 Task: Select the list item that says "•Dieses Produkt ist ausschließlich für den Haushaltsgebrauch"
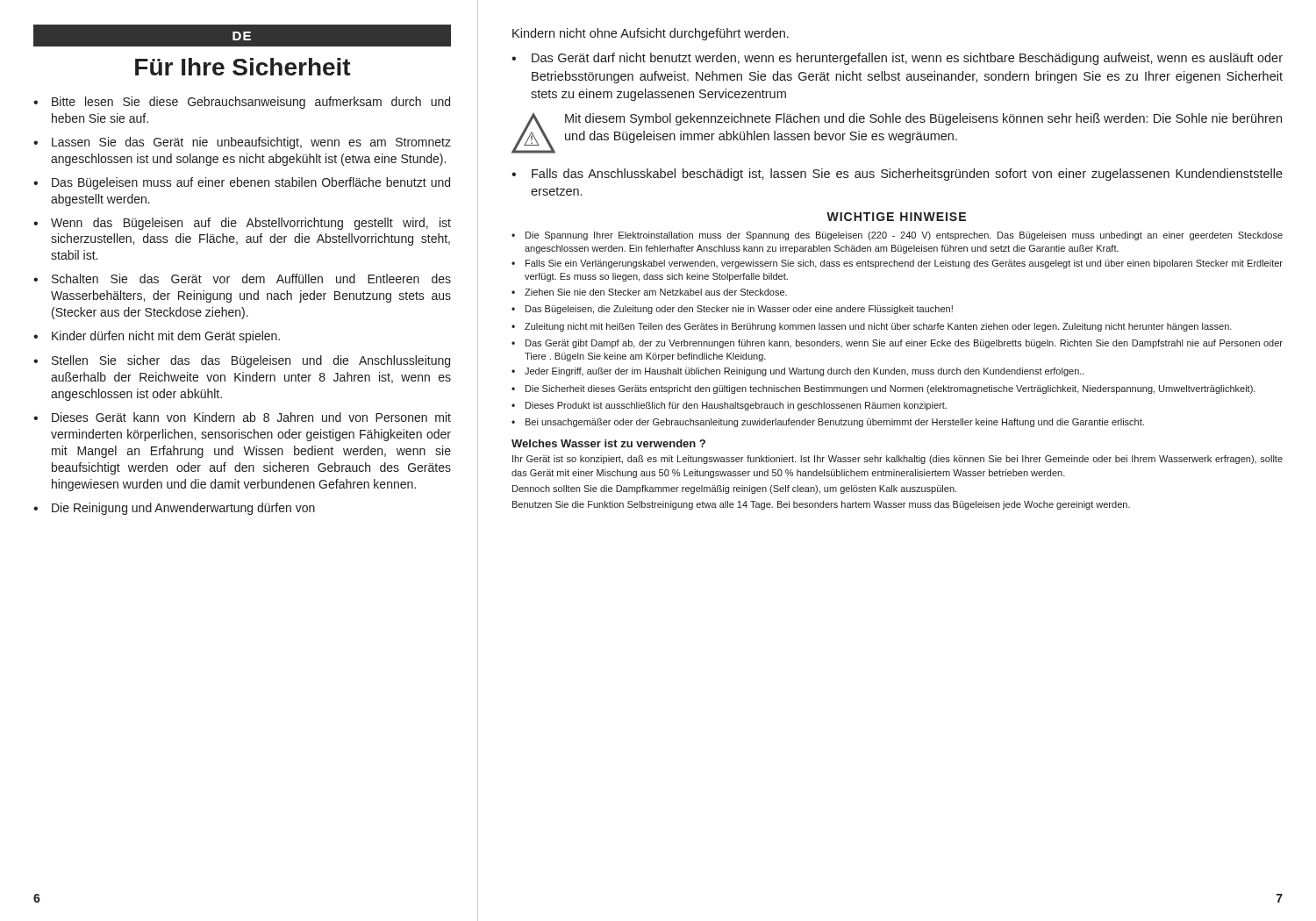pos(729,406)
